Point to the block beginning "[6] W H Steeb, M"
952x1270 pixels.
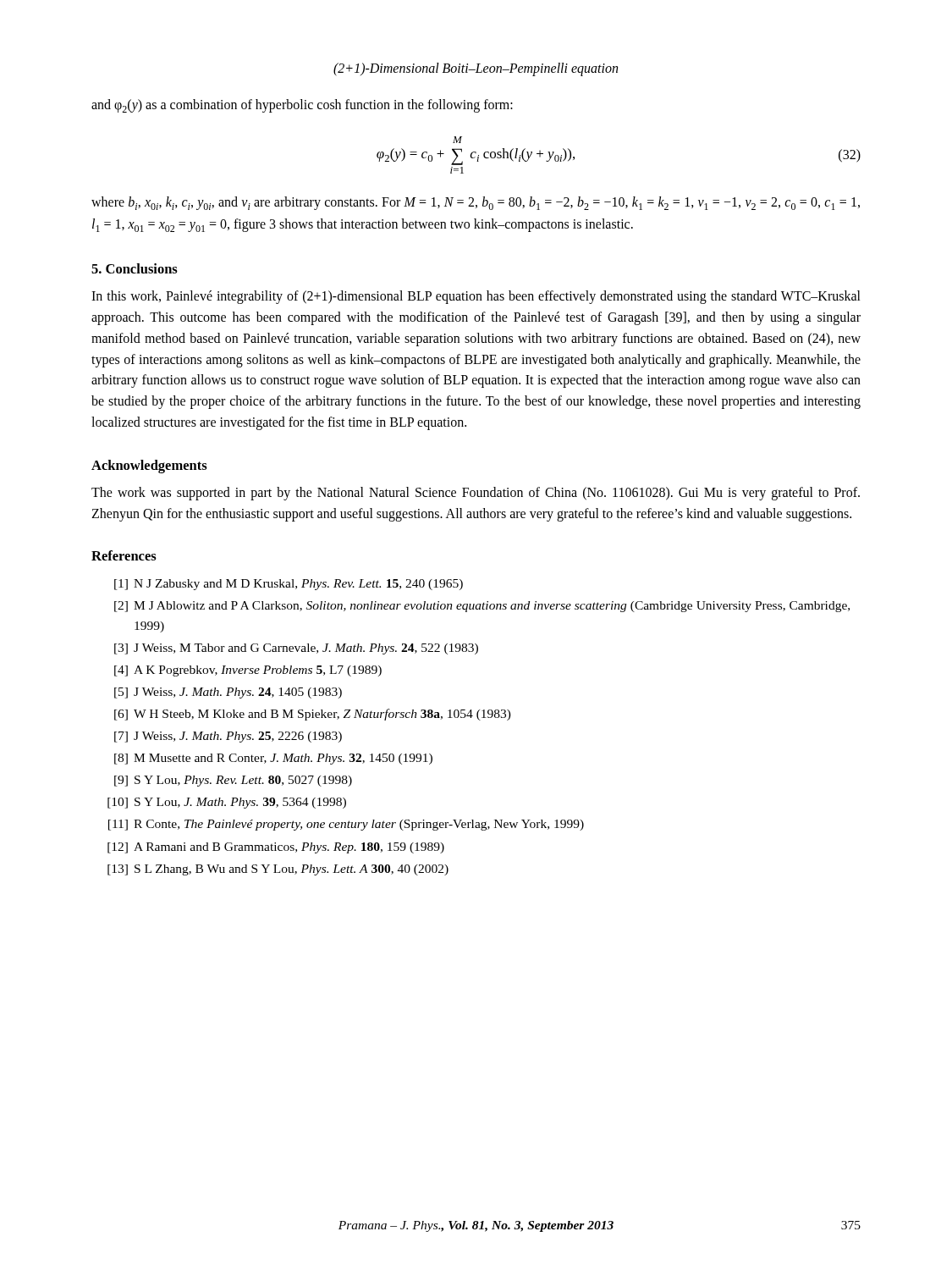[476, 714]
